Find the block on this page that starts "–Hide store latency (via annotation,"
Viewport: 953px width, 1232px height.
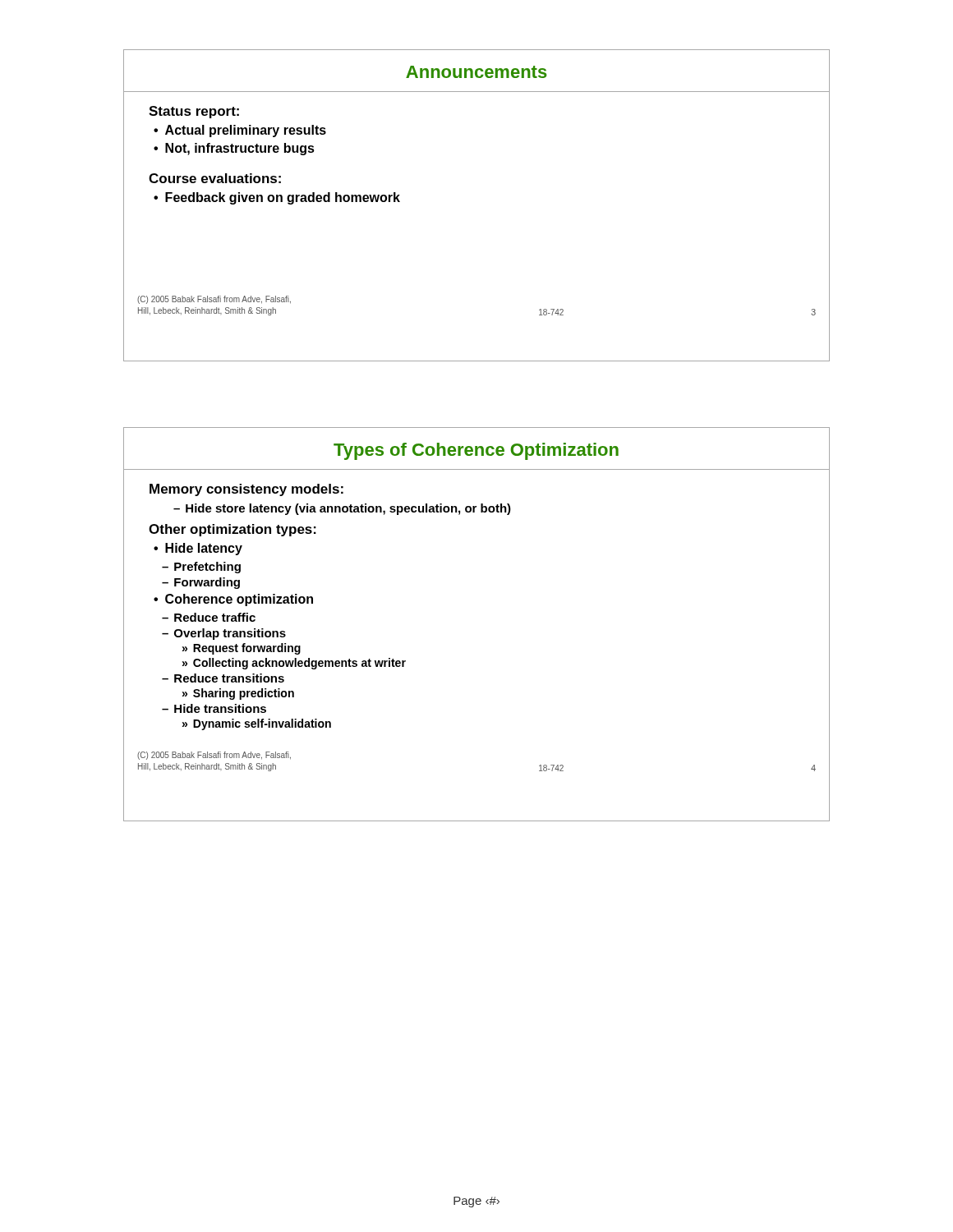tap(342, 508)
